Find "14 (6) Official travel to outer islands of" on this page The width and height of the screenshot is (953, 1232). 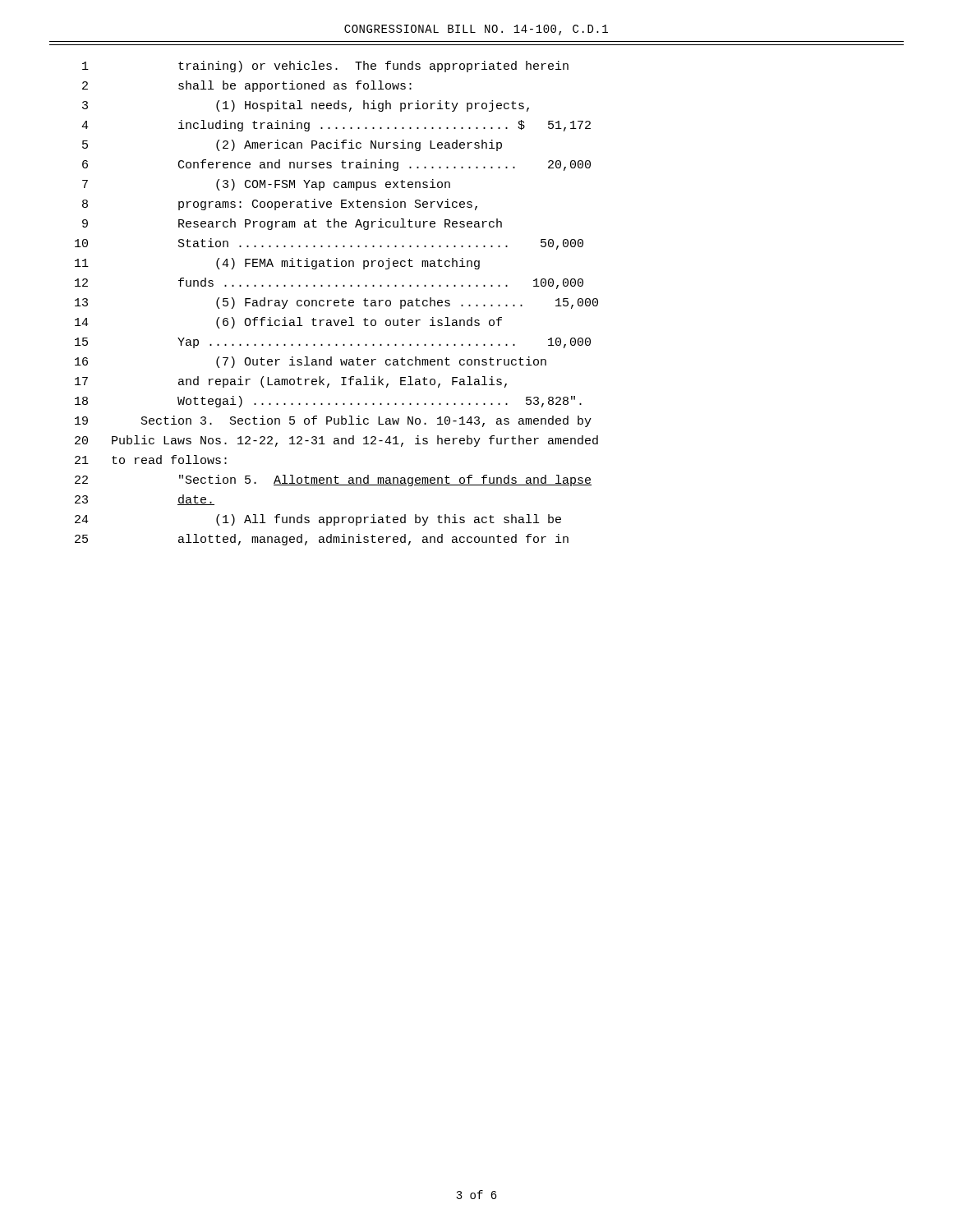point(476,323)
